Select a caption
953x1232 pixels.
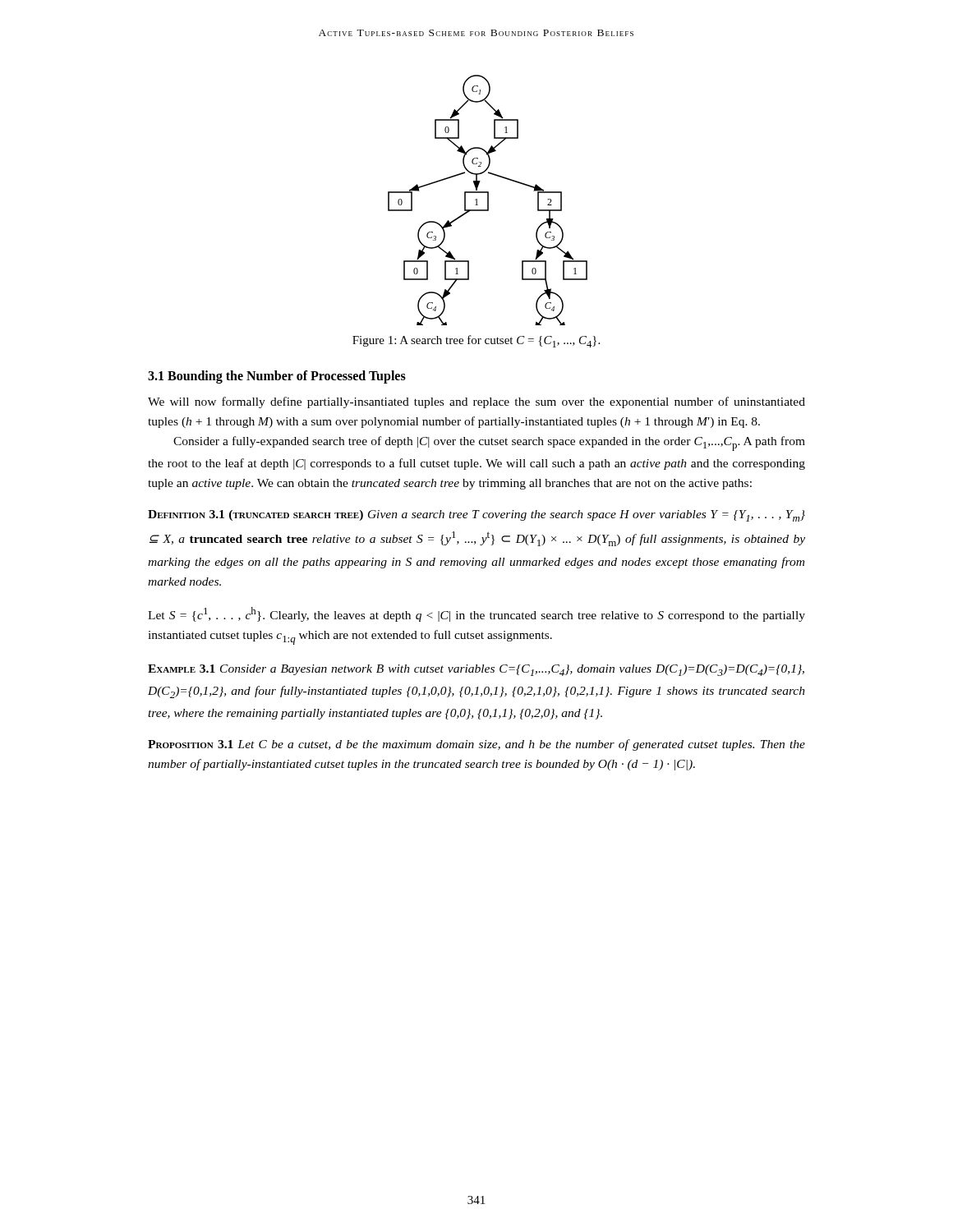click(476, 342)
